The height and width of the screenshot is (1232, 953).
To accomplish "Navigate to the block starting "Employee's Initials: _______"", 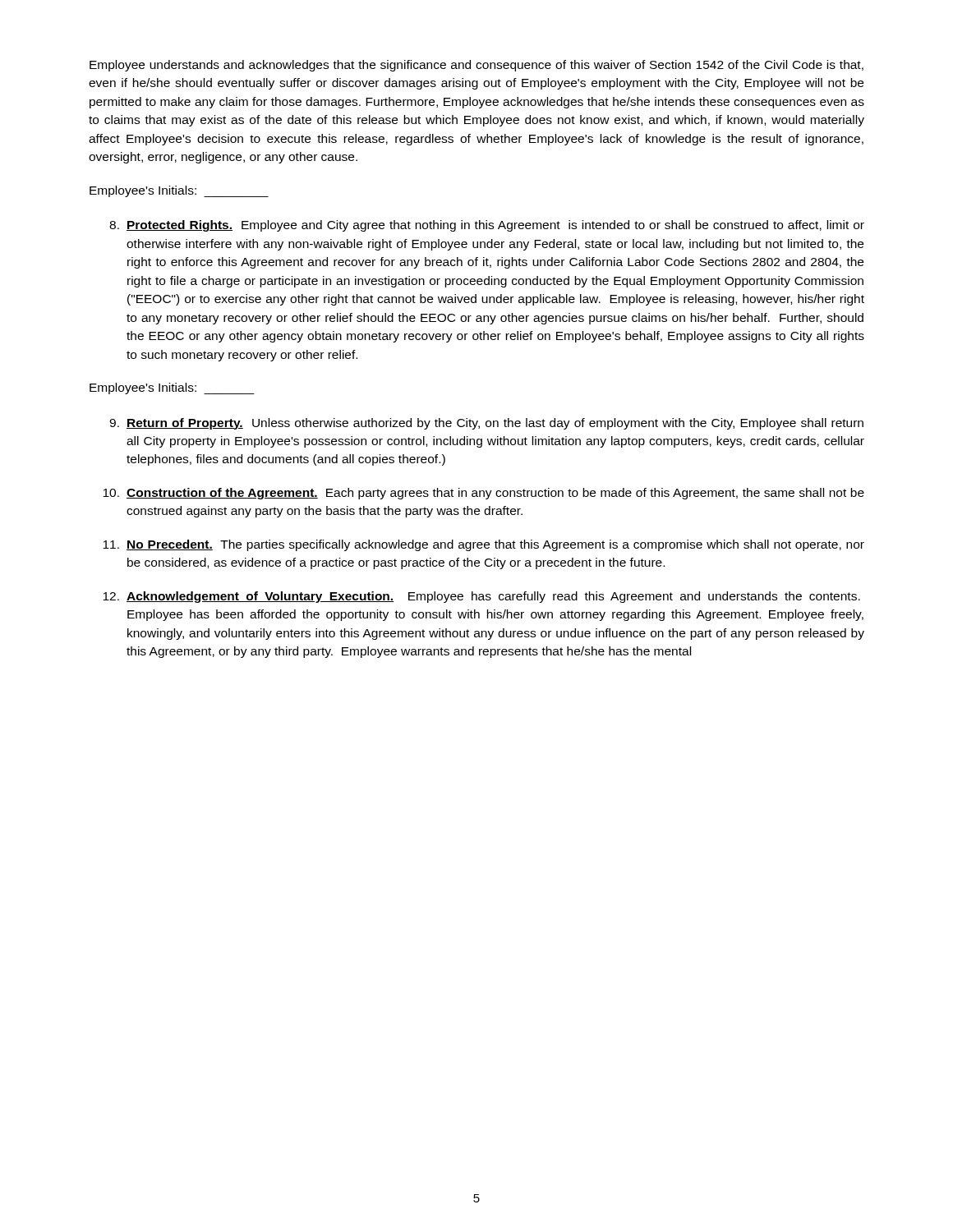I will click(x=171, y=387).
